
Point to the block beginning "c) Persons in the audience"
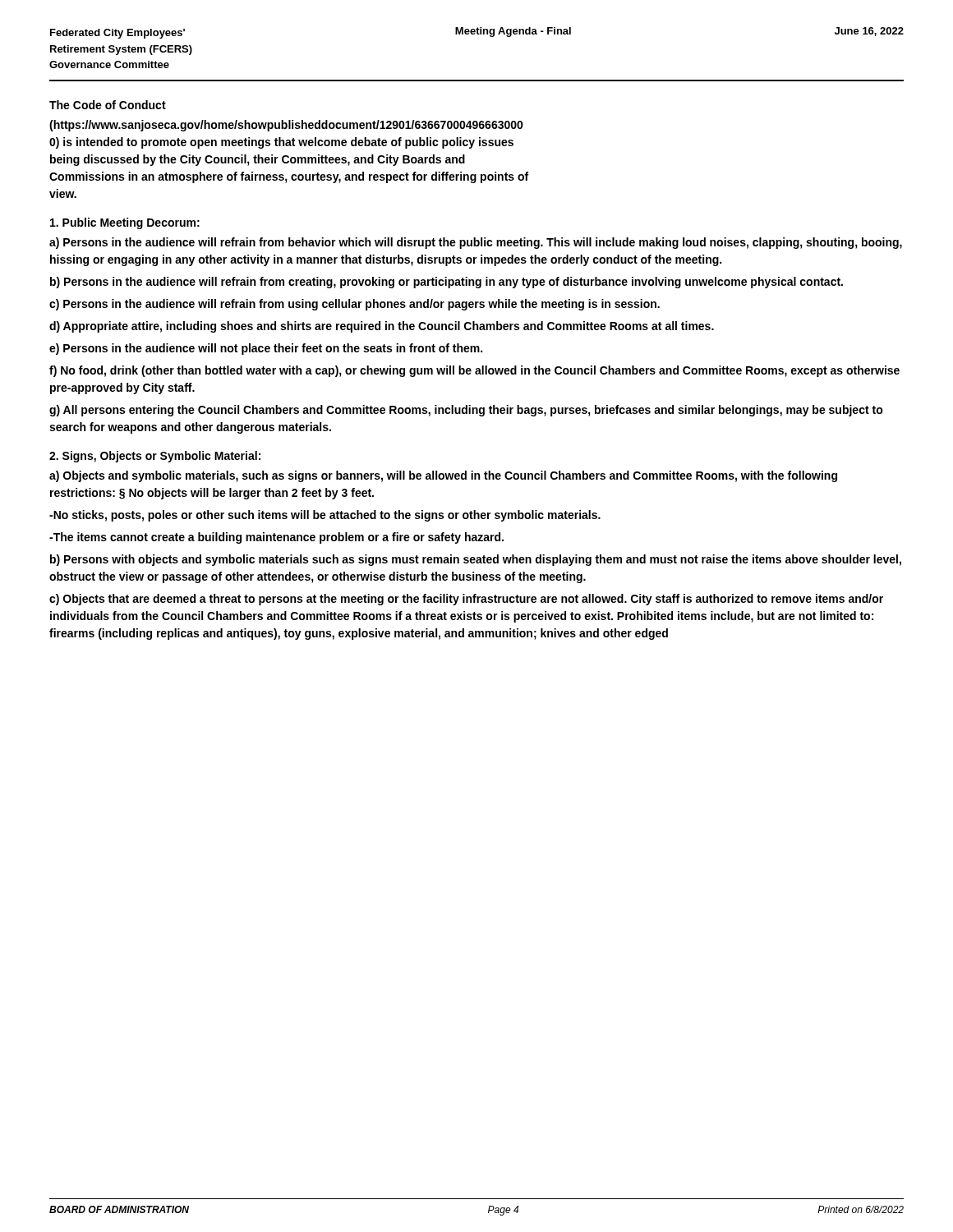pyautogui.click(x=355, y=304)
